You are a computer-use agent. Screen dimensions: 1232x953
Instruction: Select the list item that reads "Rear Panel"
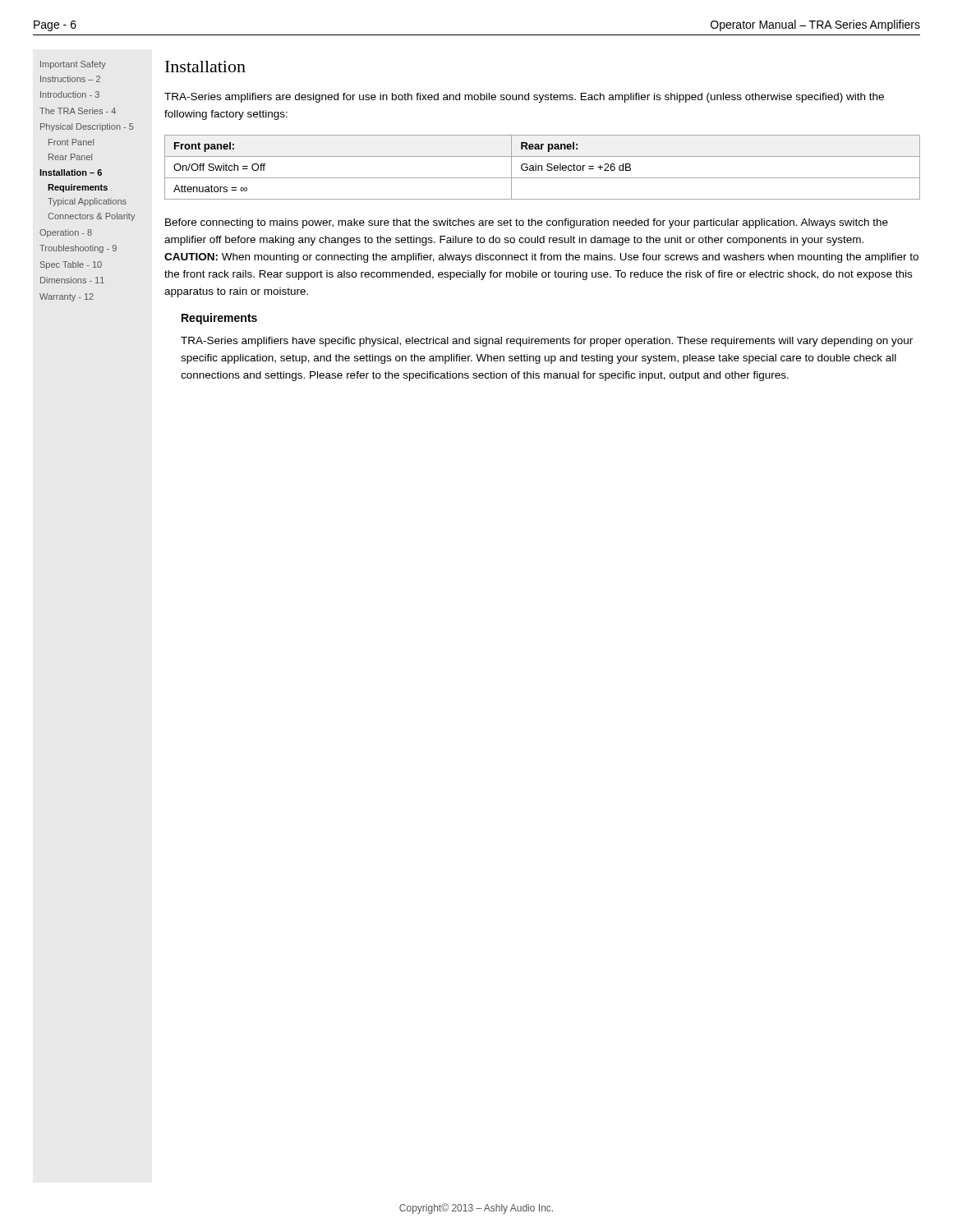70,156
